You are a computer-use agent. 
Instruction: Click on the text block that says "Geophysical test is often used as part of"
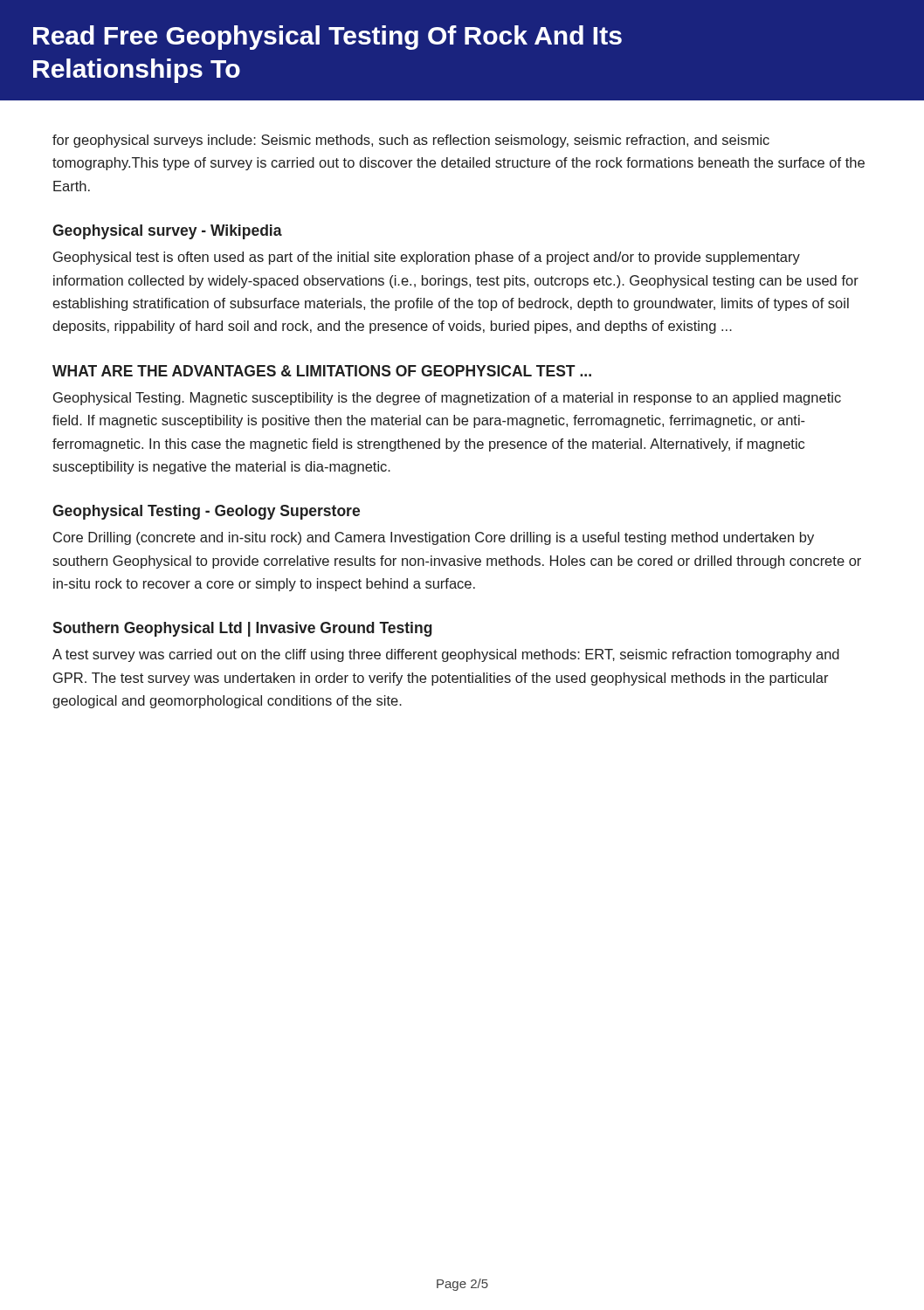pyautogui.click(x=455, y=291)
